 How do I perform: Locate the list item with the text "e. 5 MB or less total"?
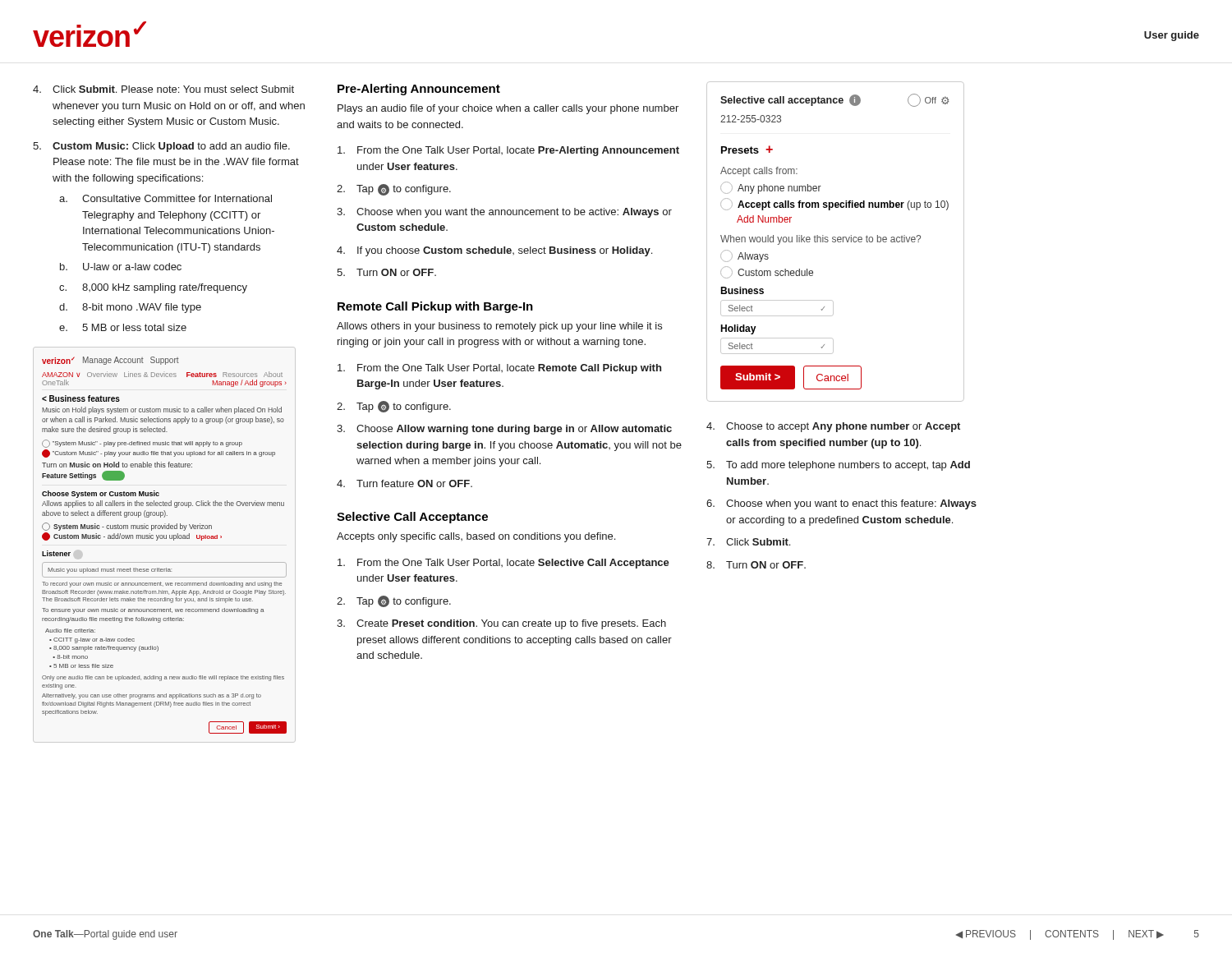(123, 327)
